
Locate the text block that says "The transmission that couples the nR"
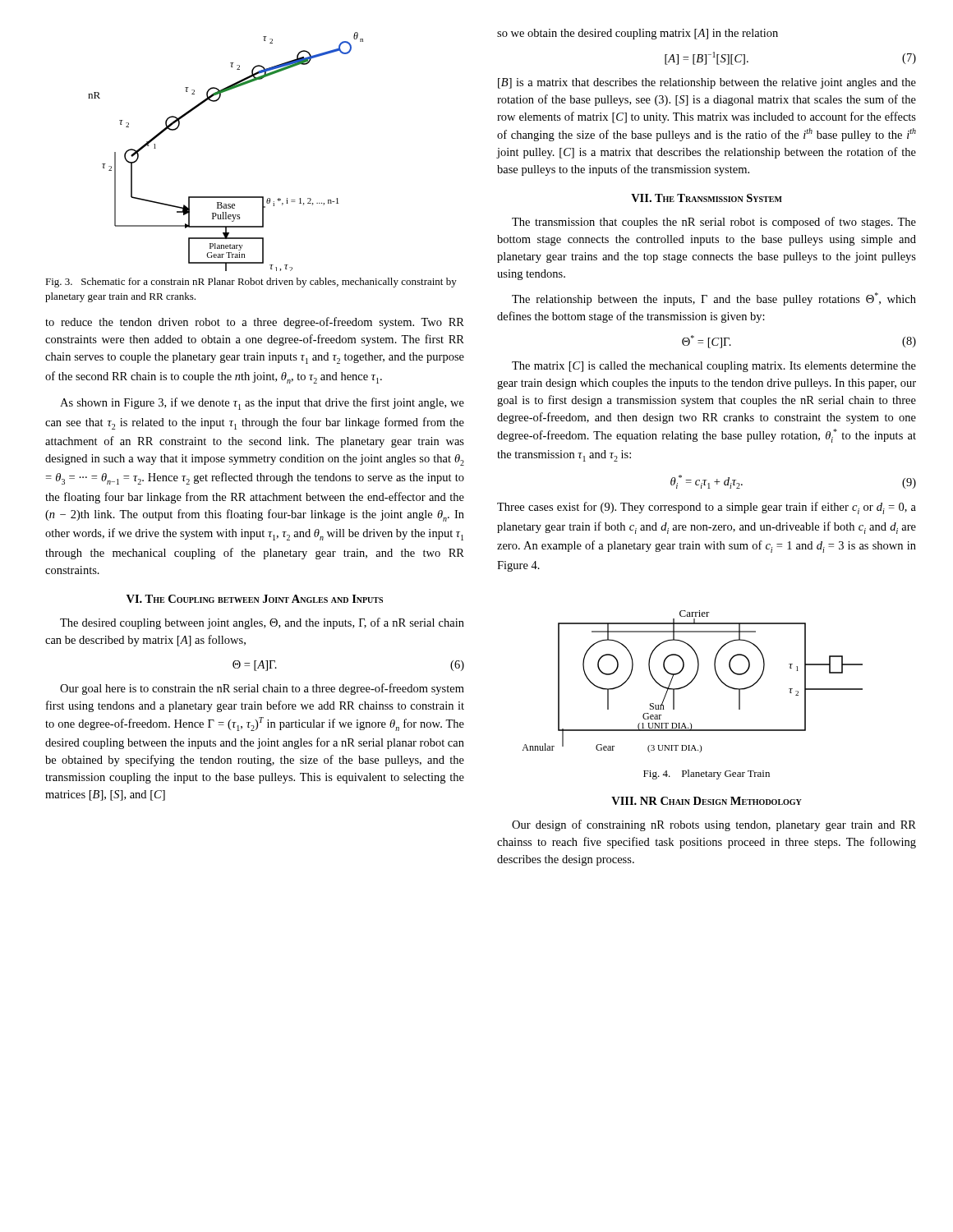click(707, 269)
